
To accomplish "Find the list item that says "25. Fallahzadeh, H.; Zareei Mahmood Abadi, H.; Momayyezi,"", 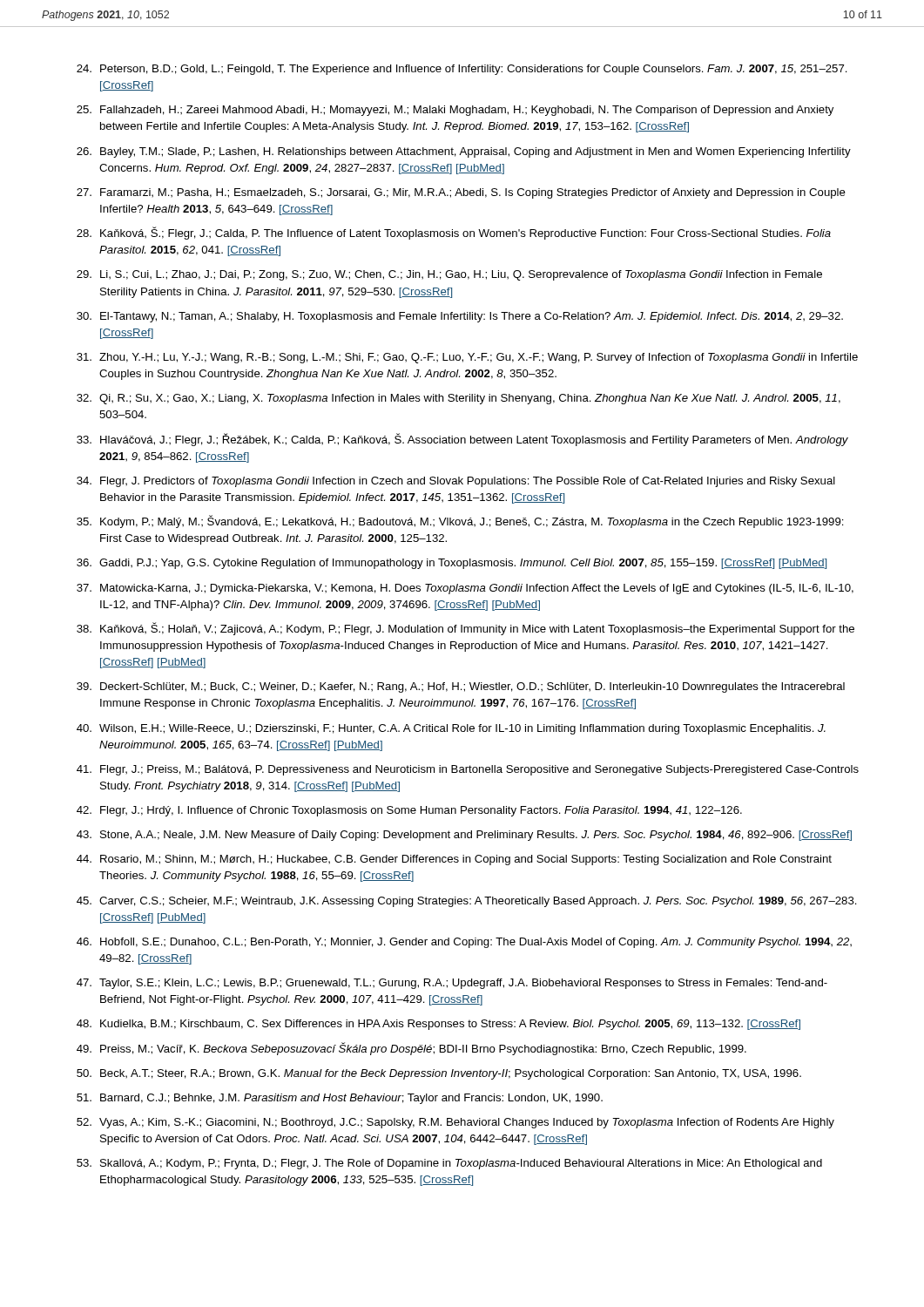I will pyautogui.click(x=462, y=118).
